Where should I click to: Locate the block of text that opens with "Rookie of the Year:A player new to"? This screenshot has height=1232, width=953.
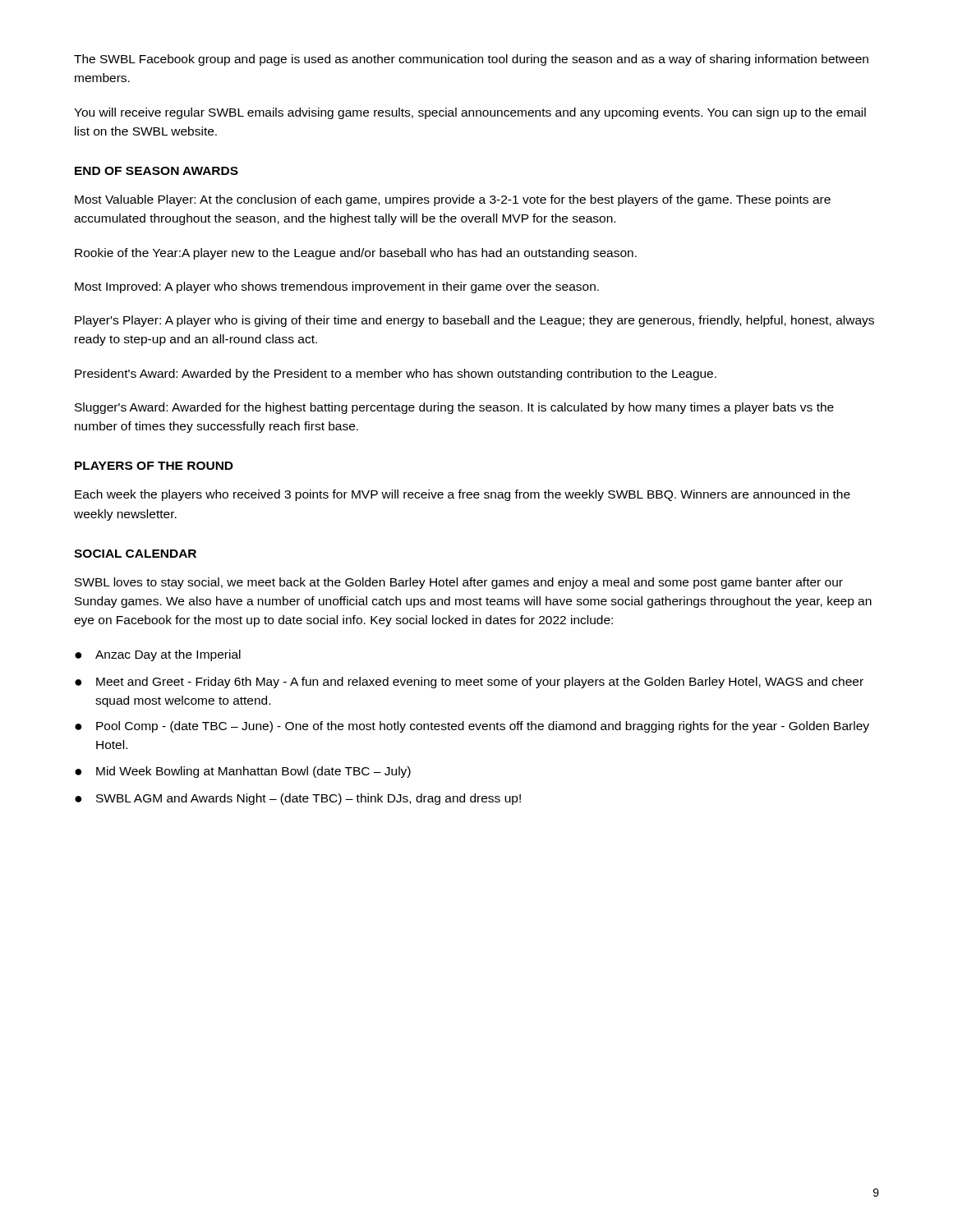(356, 252)
